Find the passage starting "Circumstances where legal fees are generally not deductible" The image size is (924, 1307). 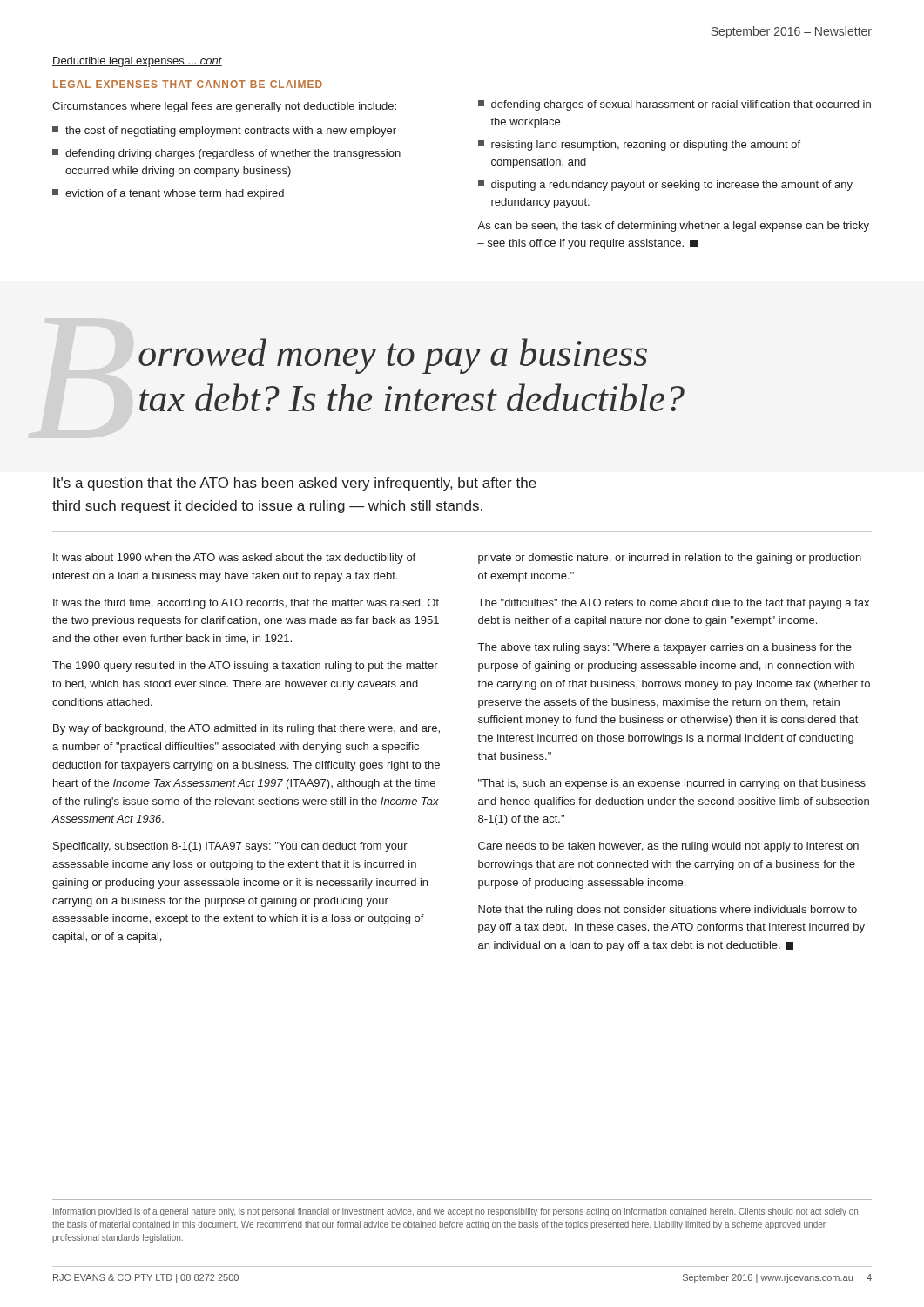[x=225, y=106]
